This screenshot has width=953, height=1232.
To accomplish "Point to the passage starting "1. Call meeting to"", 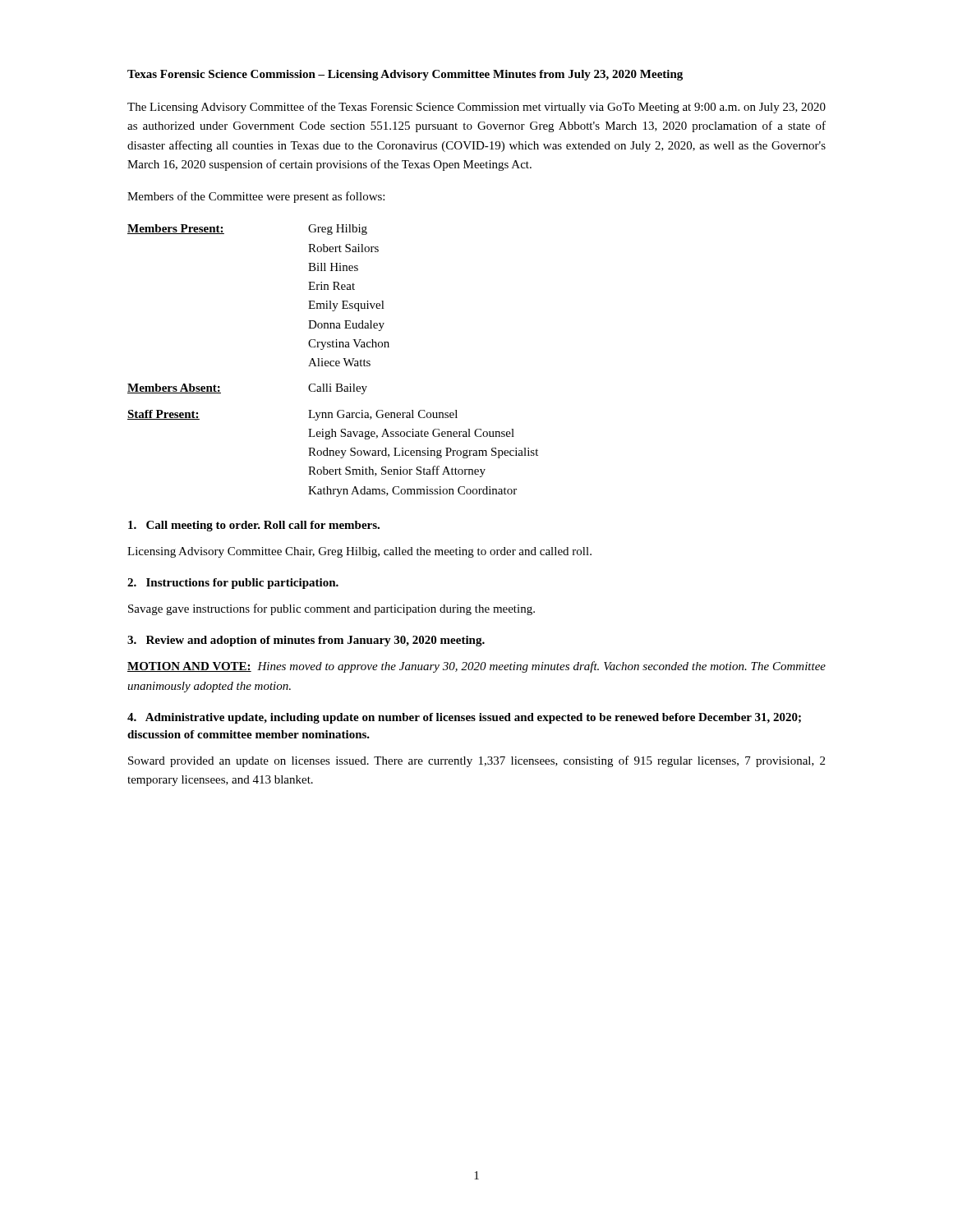I will (254, 525).
